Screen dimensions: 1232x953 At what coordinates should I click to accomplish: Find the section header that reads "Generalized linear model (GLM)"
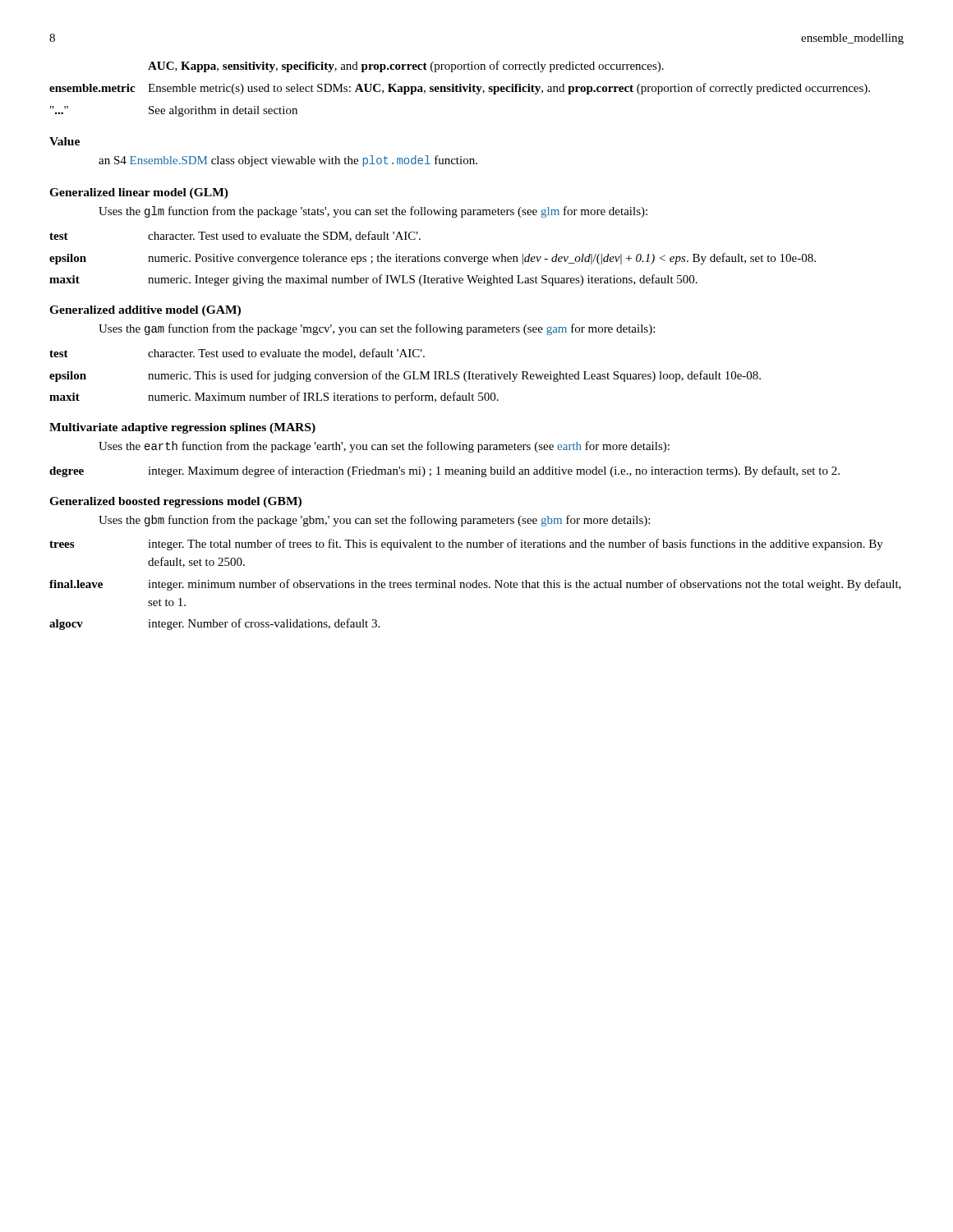139,192
